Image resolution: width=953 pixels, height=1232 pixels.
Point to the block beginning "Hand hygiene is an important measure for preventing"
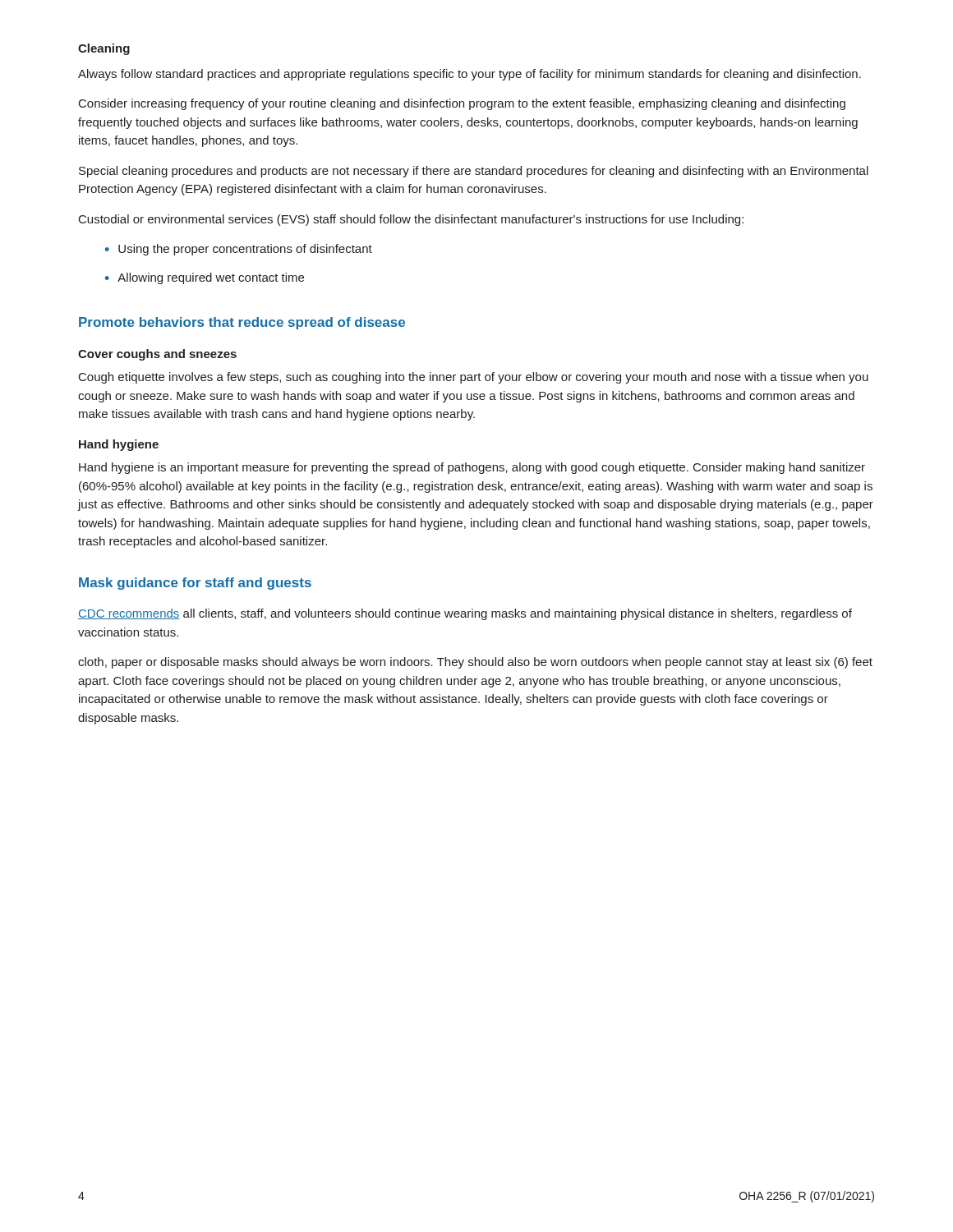click(x=476, y=505)
